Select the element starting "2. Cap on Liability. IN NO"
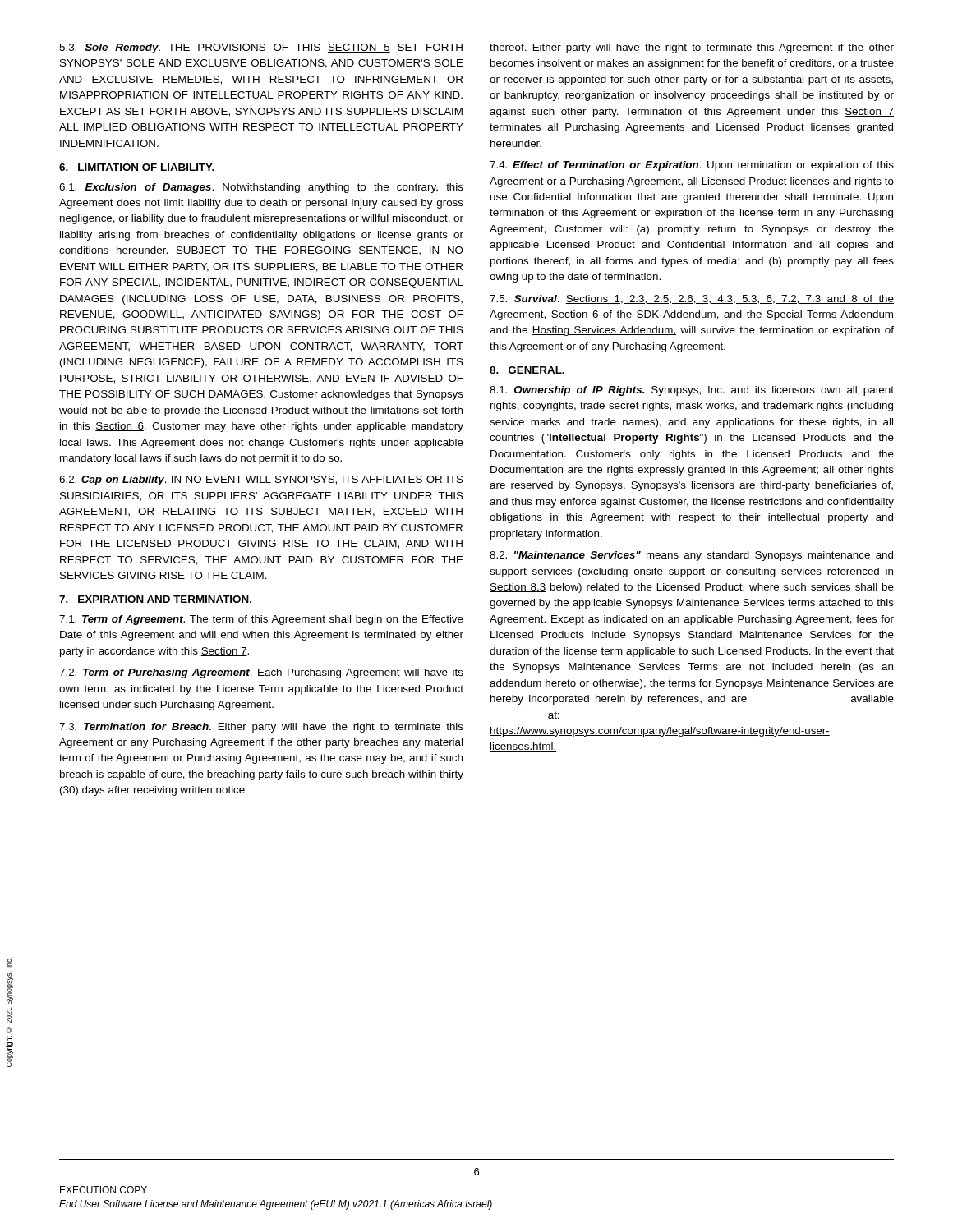 pyautogui.click(x=261, y=528)
